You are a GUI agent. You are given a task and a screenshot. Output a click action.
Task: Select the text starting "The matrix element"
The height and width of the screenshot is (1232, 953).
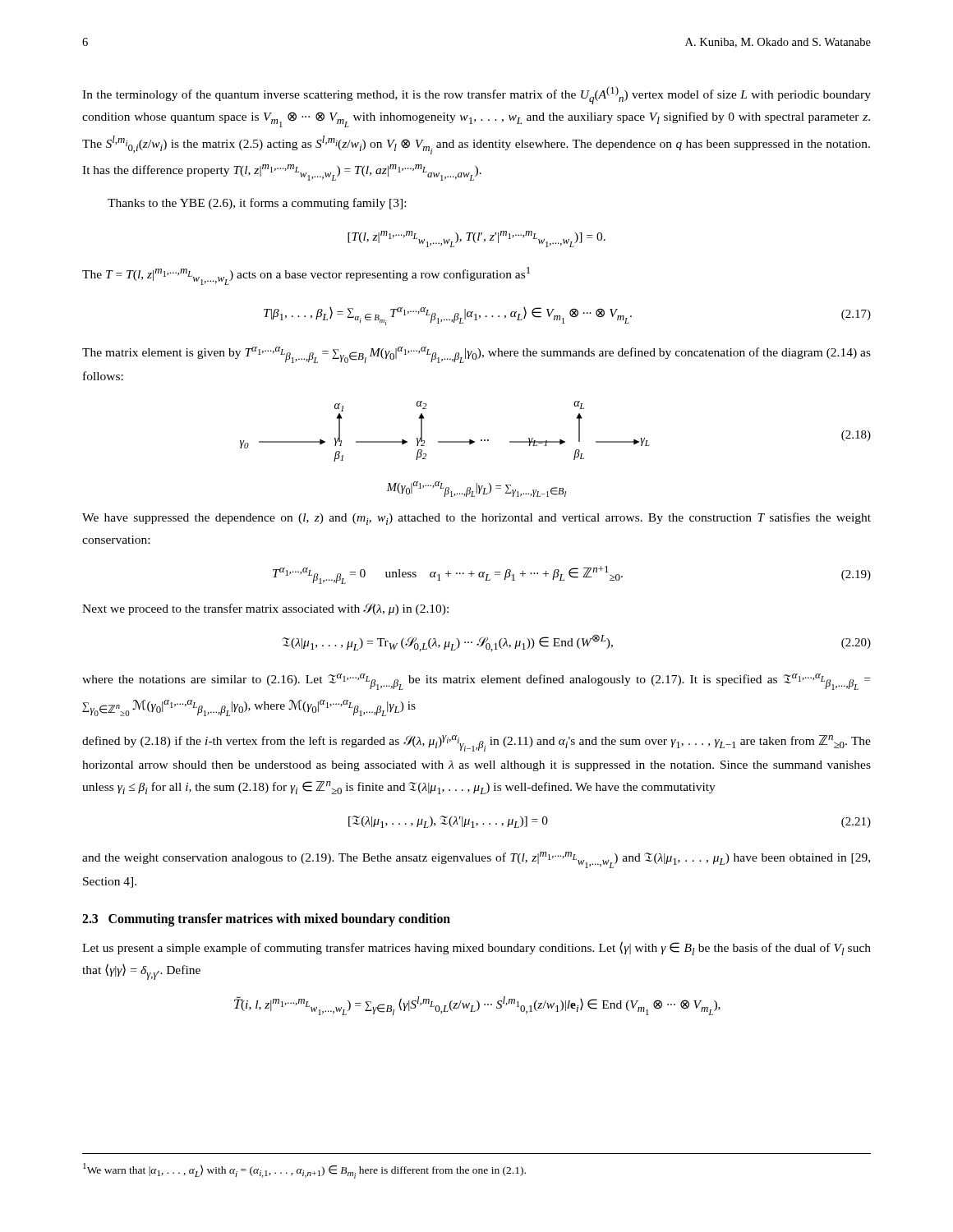tap(476, 363)
